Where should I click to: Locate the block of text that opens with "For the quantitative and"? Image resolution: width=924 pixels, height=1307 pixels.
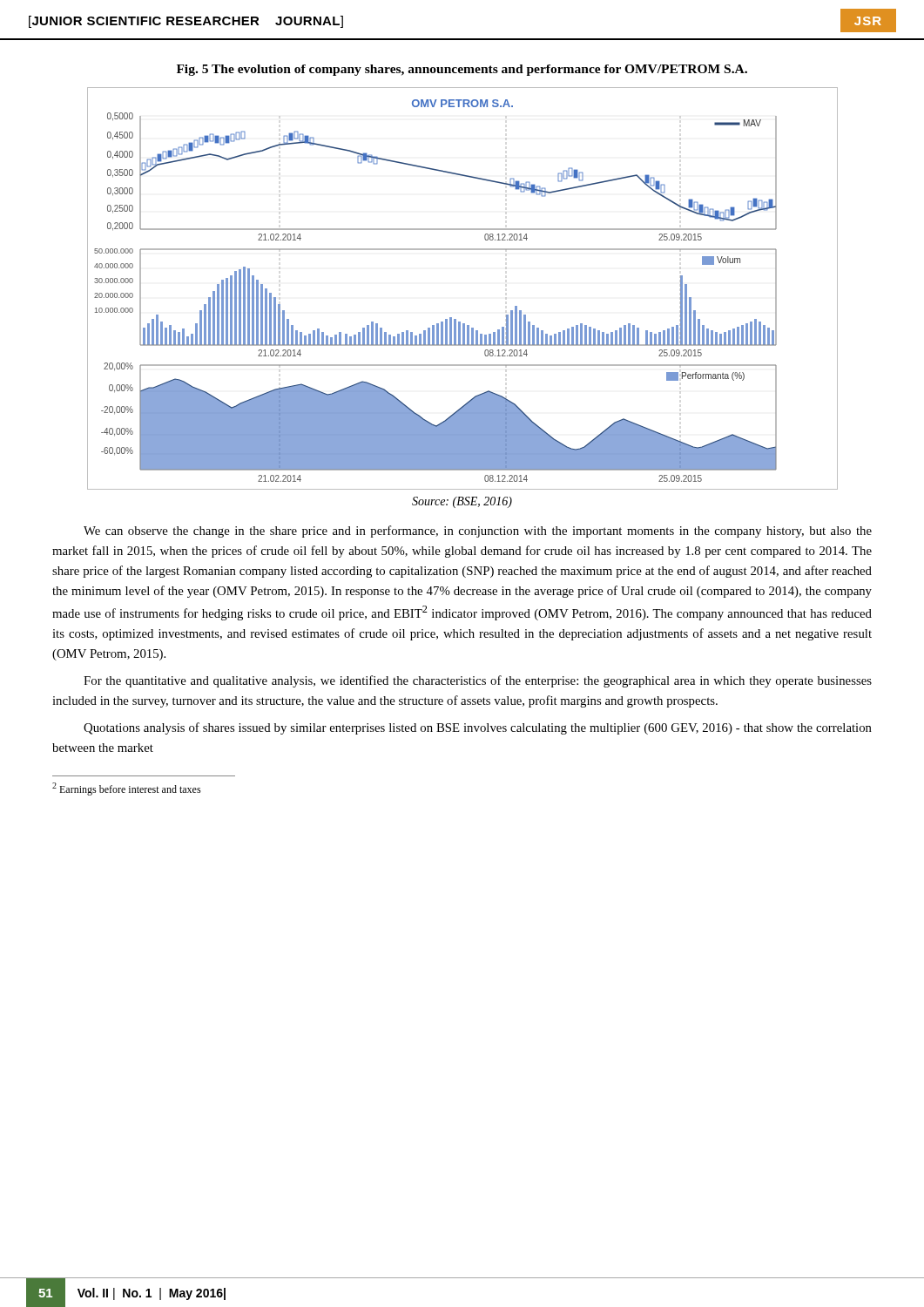coord(462,690)
